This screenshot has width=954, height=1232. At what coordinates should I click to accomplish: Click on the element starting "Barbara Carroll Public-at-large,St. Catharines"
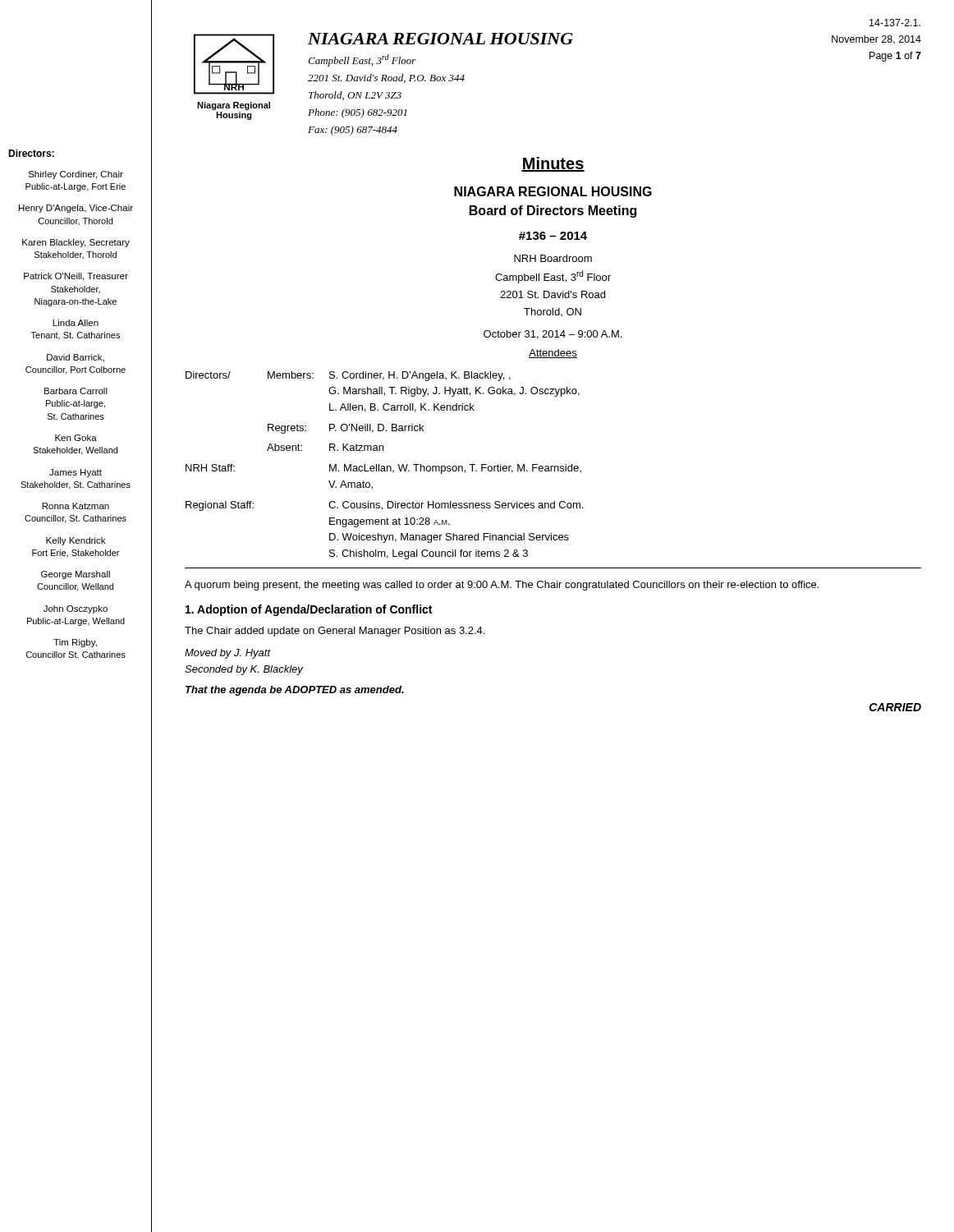coord(76,404)
